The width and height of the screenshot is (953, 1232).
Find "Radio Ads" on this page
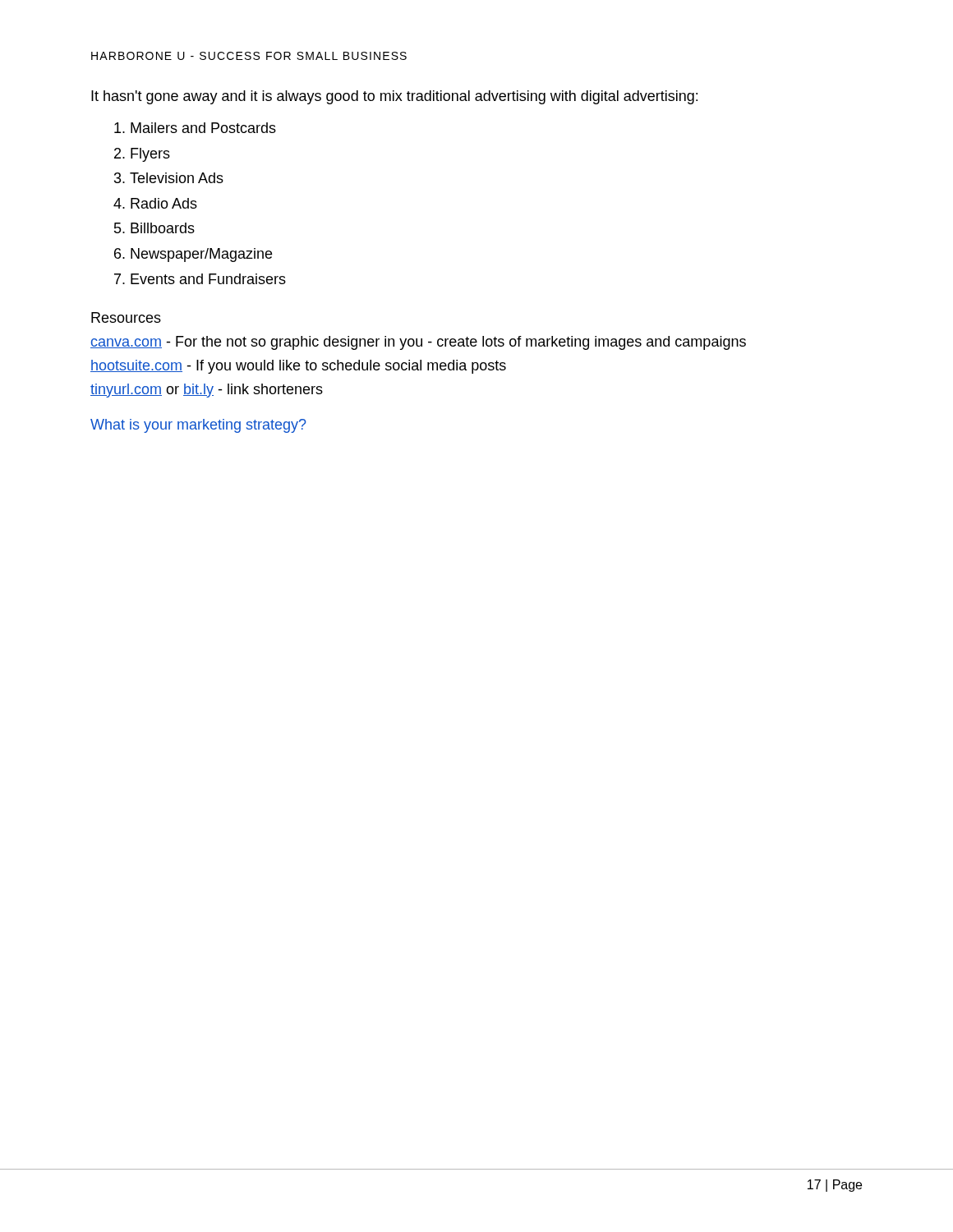point(164,203)
